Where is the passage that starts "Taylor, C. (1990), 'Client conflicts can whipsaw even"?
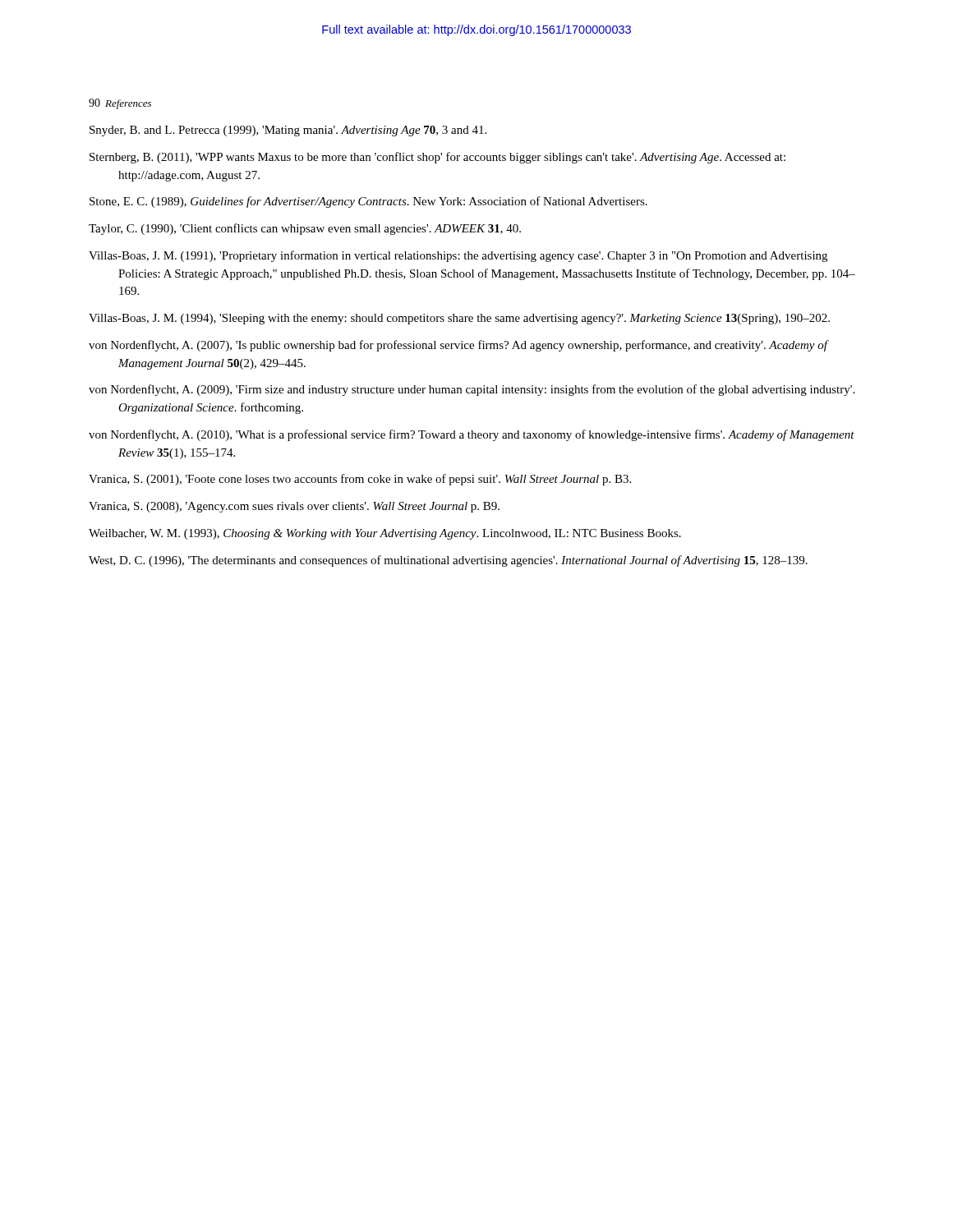The height and width of the screenshot is (1232, 953). click(x=305, y=228)
